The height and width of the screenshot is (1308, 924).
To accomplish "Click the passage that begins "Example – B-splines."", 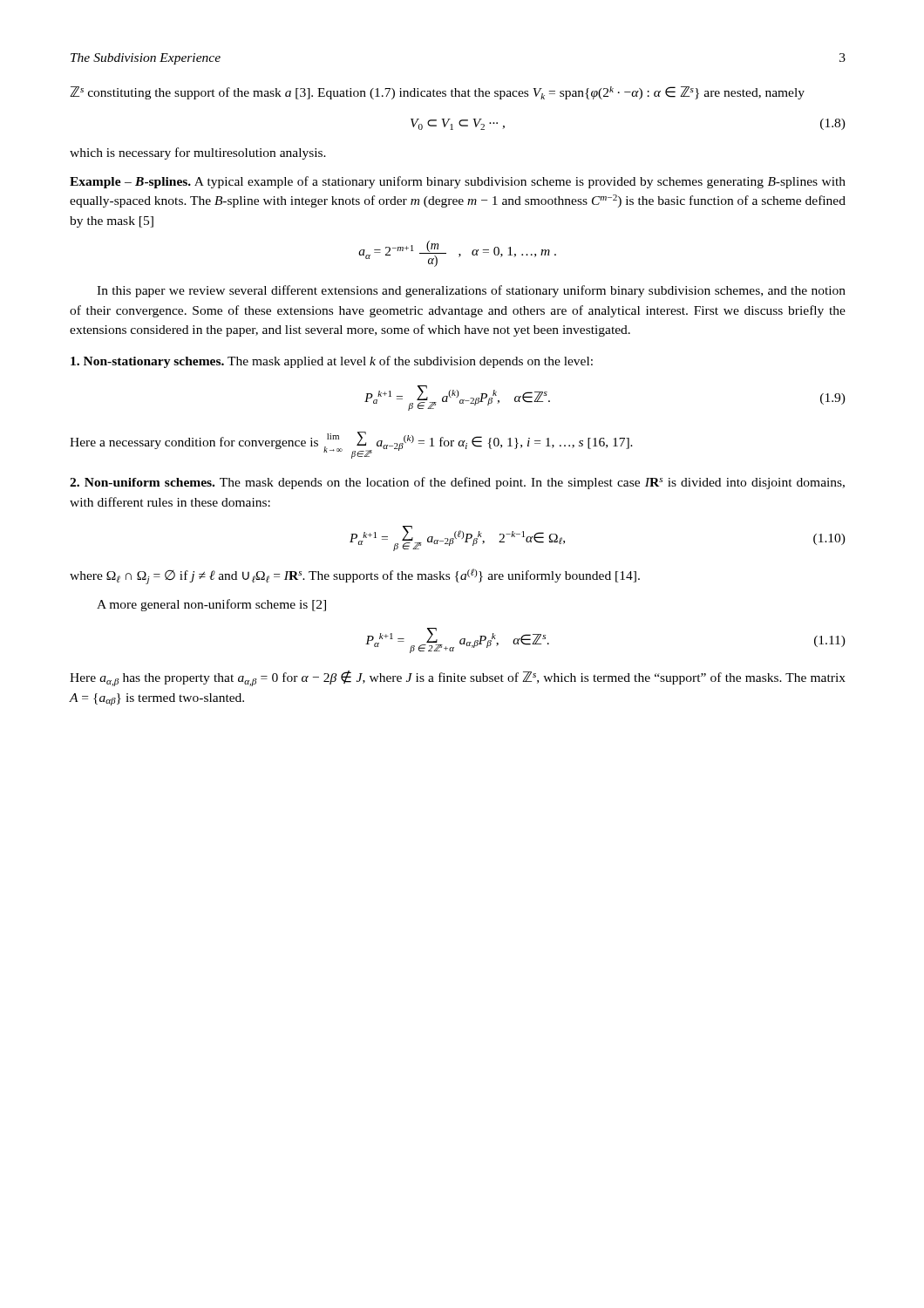I will (x=458, y=201).
